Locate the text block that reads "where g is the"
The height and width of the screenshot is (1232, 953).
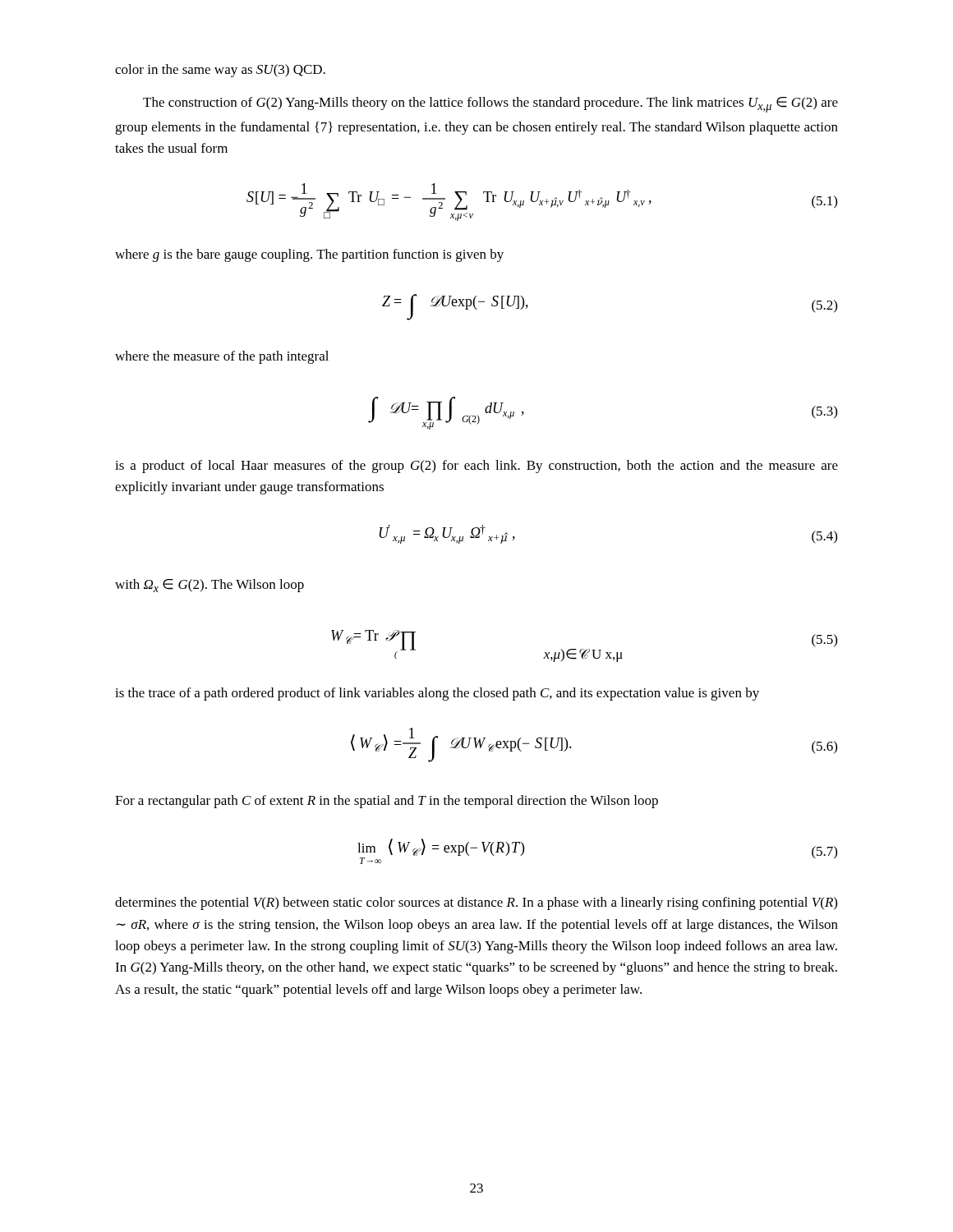click(x=476, y=255)
